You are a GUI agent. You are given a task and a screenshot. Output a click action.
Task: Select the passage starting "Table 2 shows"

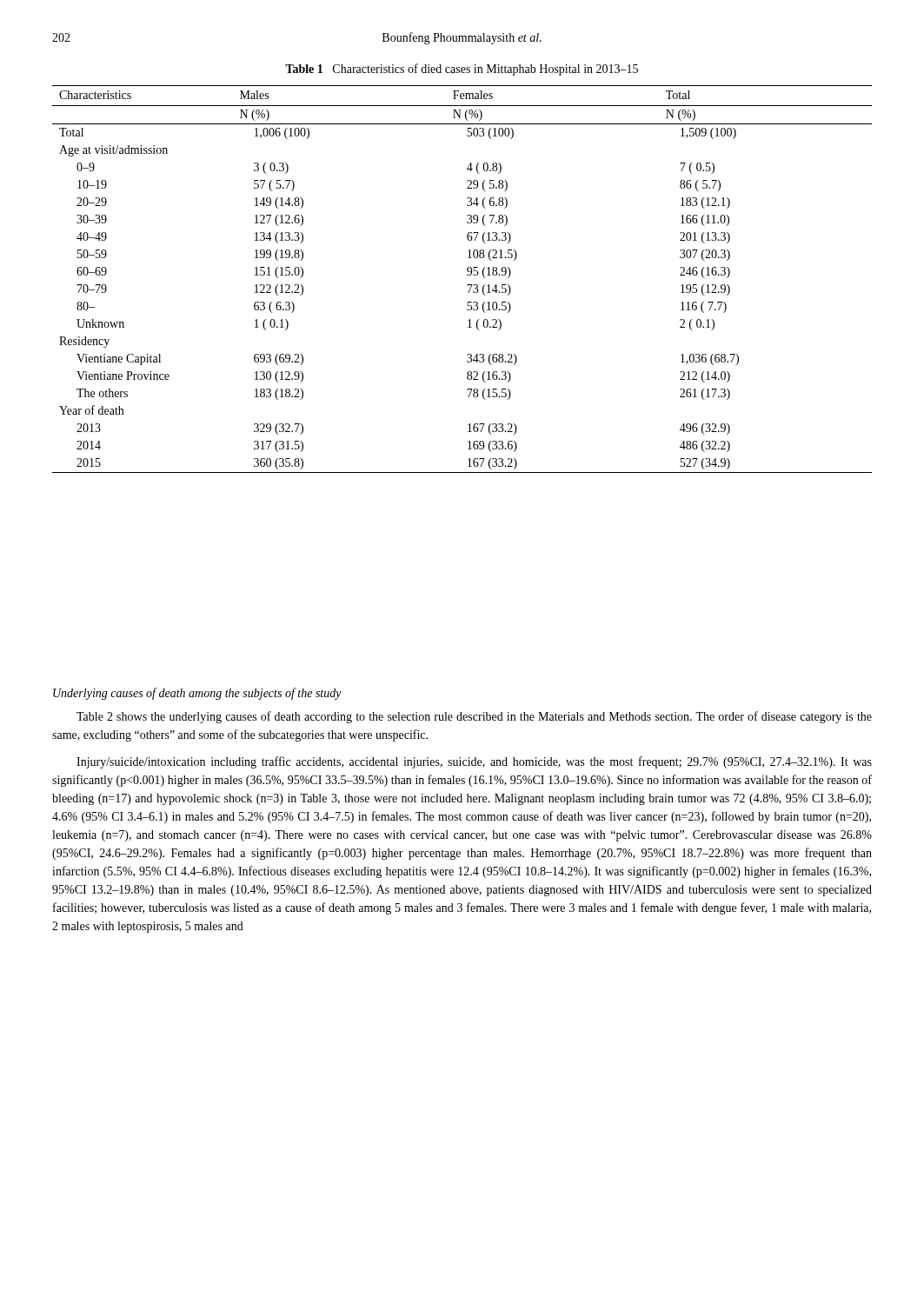[x=462, y=822]
